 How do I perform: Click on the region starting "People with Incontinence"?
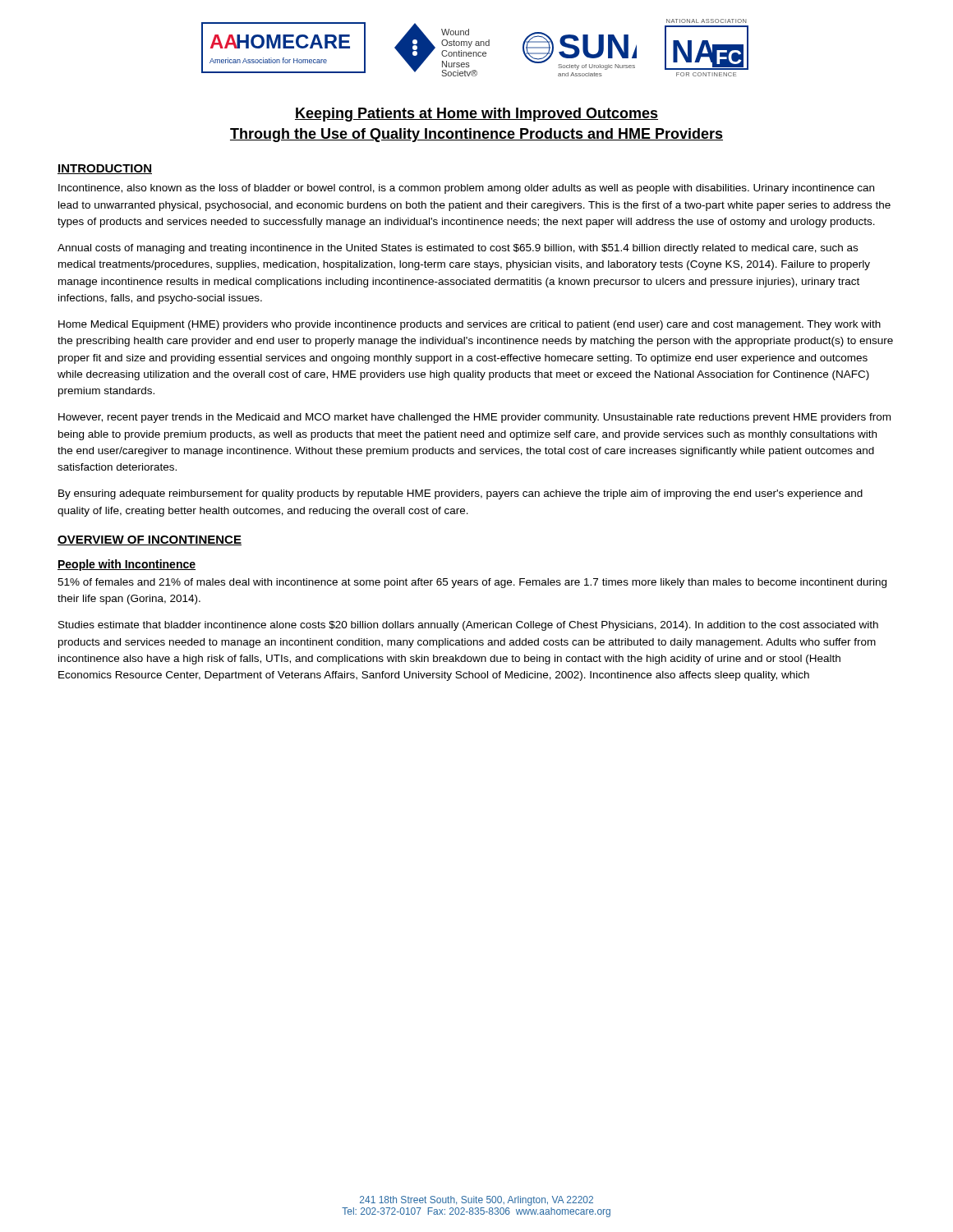127,564
